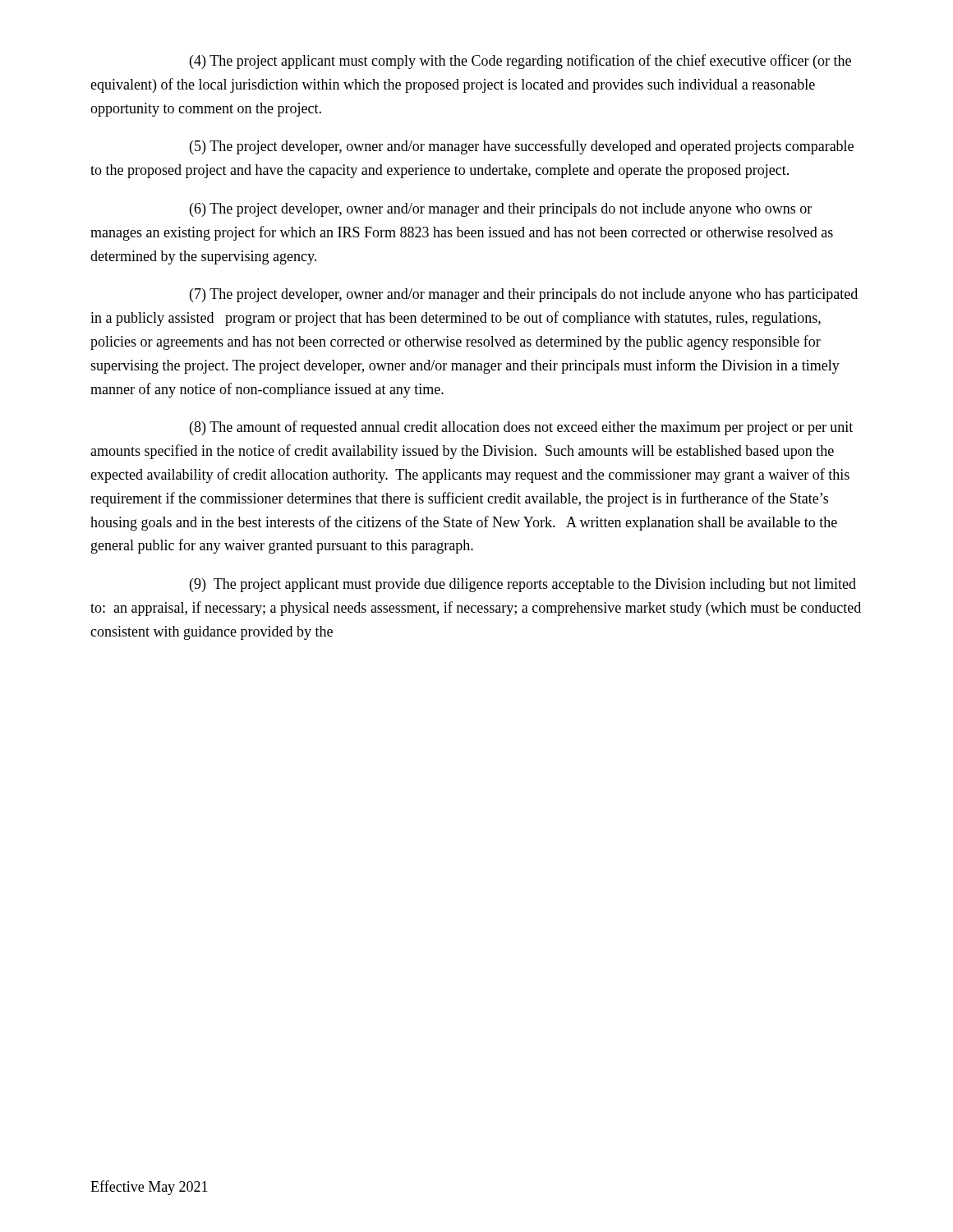Viewport: 953px width, 1232px height.
Task: Locate the block starting "(6) The project"
Action: click(x=476, y=233)
